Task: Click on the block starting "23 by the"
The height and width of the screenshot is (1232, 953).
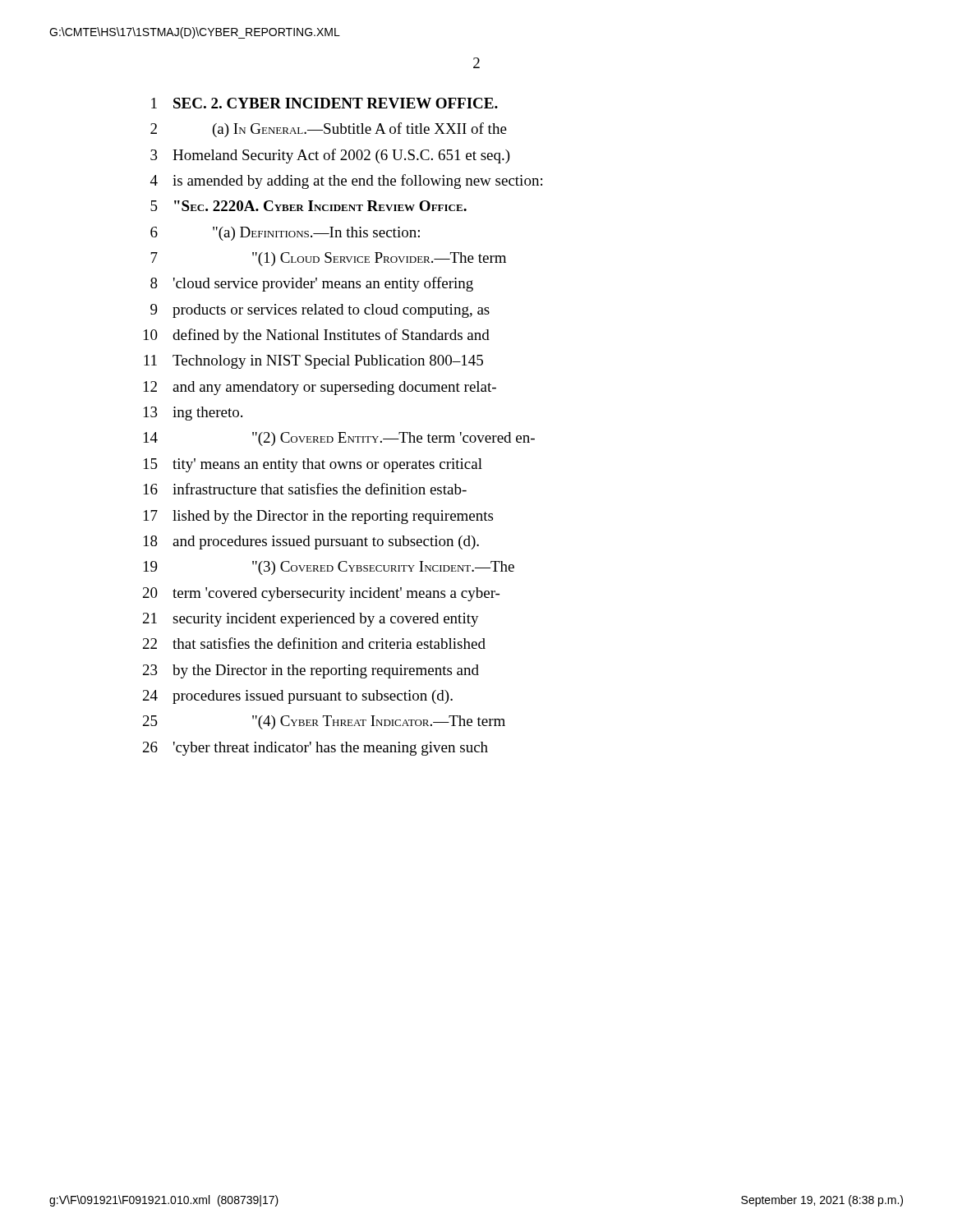Action: tap(311, 671)
